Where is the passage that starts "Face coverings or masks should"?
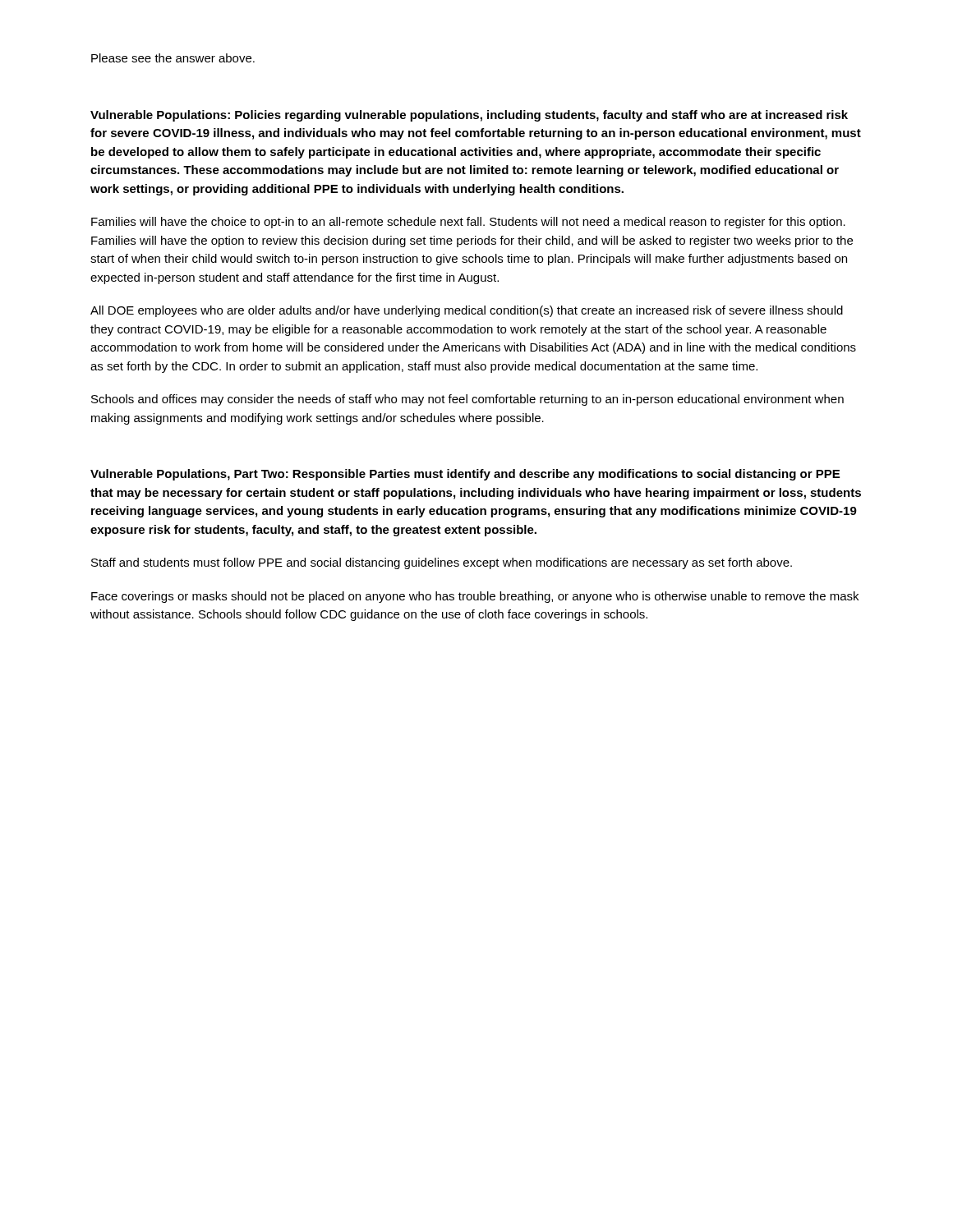The height and width of the screenshot is (1232, 953). (475, 605)
